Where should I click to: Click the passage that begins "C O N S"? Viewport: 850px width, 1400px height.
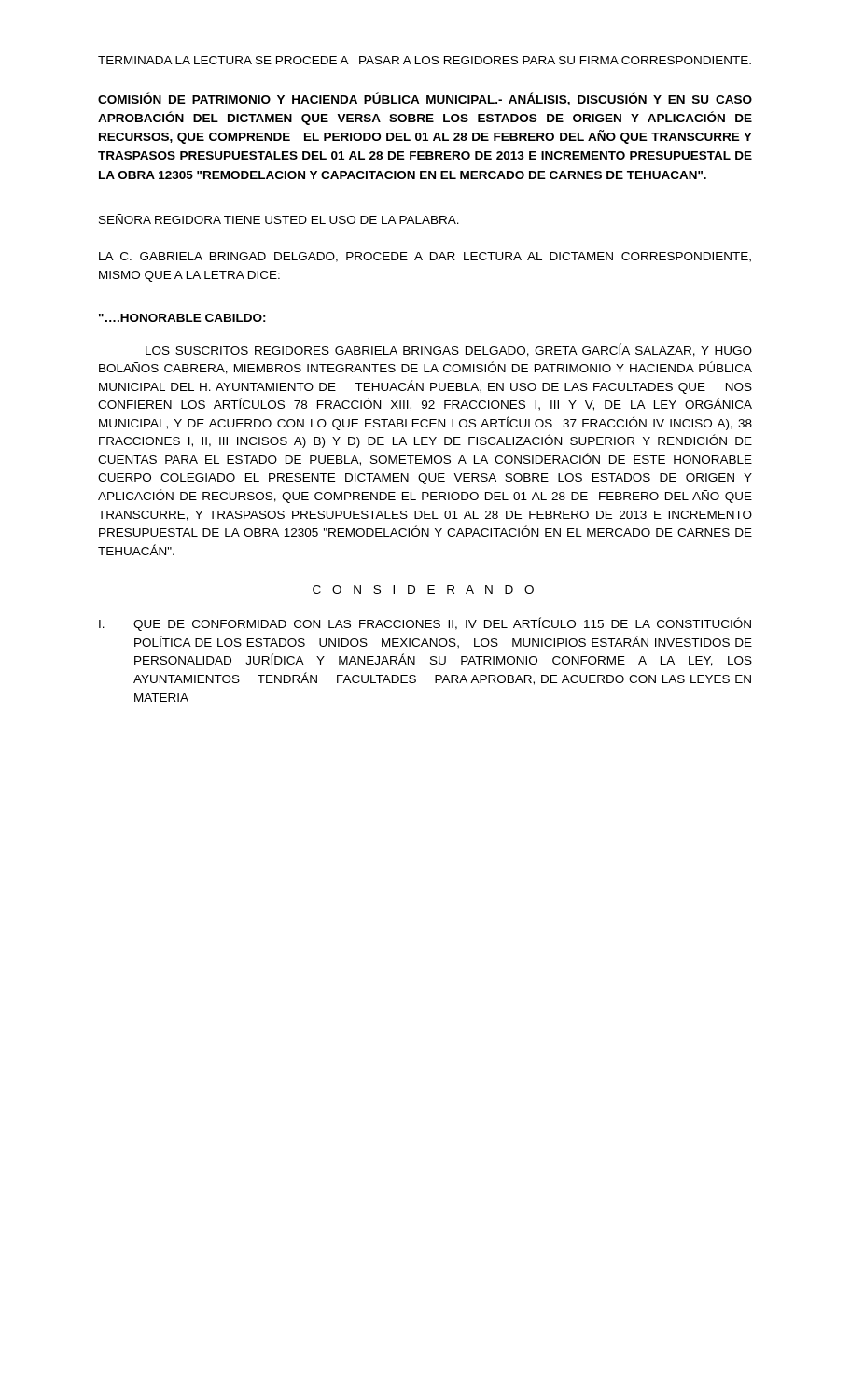click(x=425, y=590)
